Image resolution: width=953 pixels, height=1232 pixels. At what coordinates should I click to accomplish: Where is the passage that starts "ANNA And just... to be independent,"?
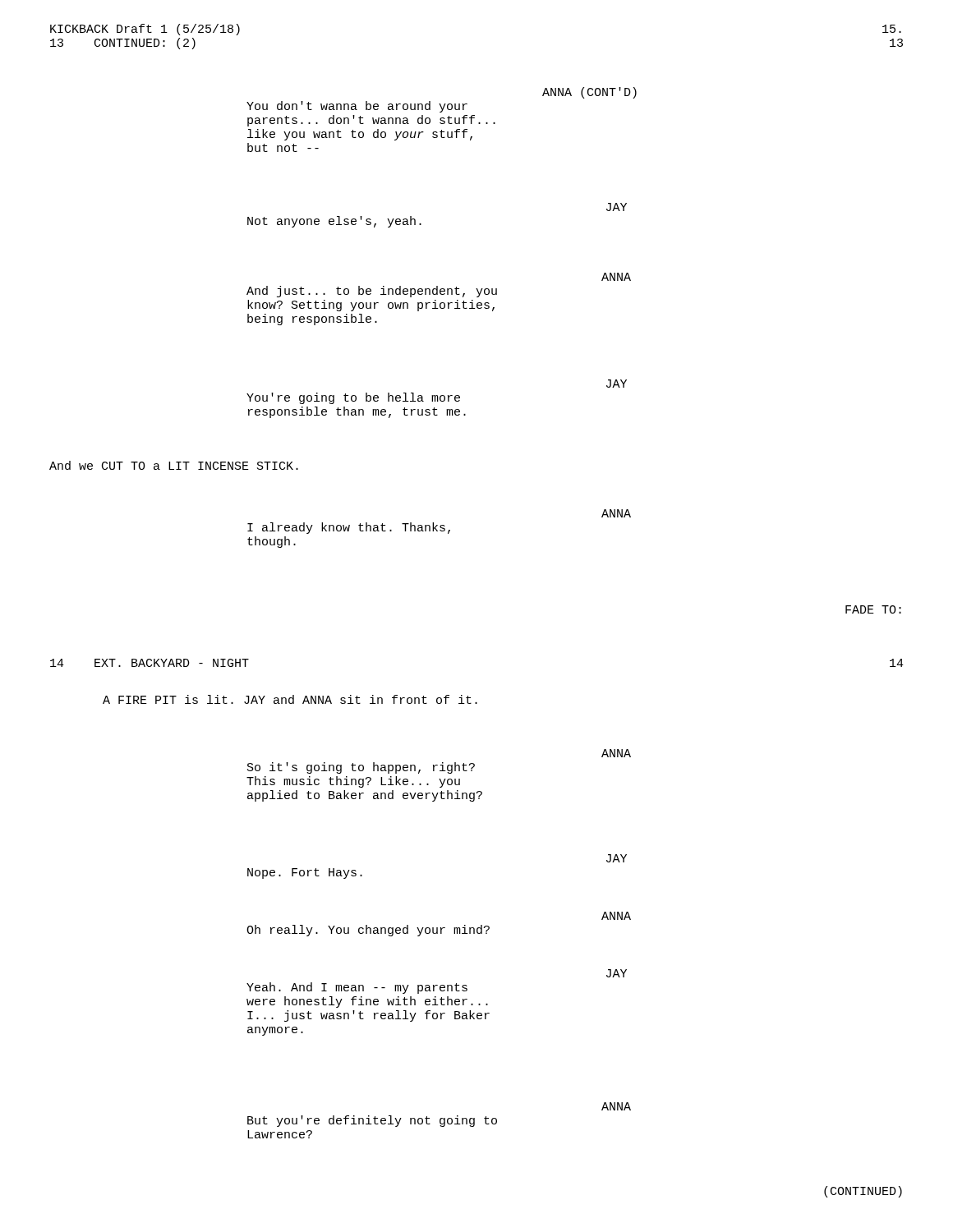[x=476, y=299]
